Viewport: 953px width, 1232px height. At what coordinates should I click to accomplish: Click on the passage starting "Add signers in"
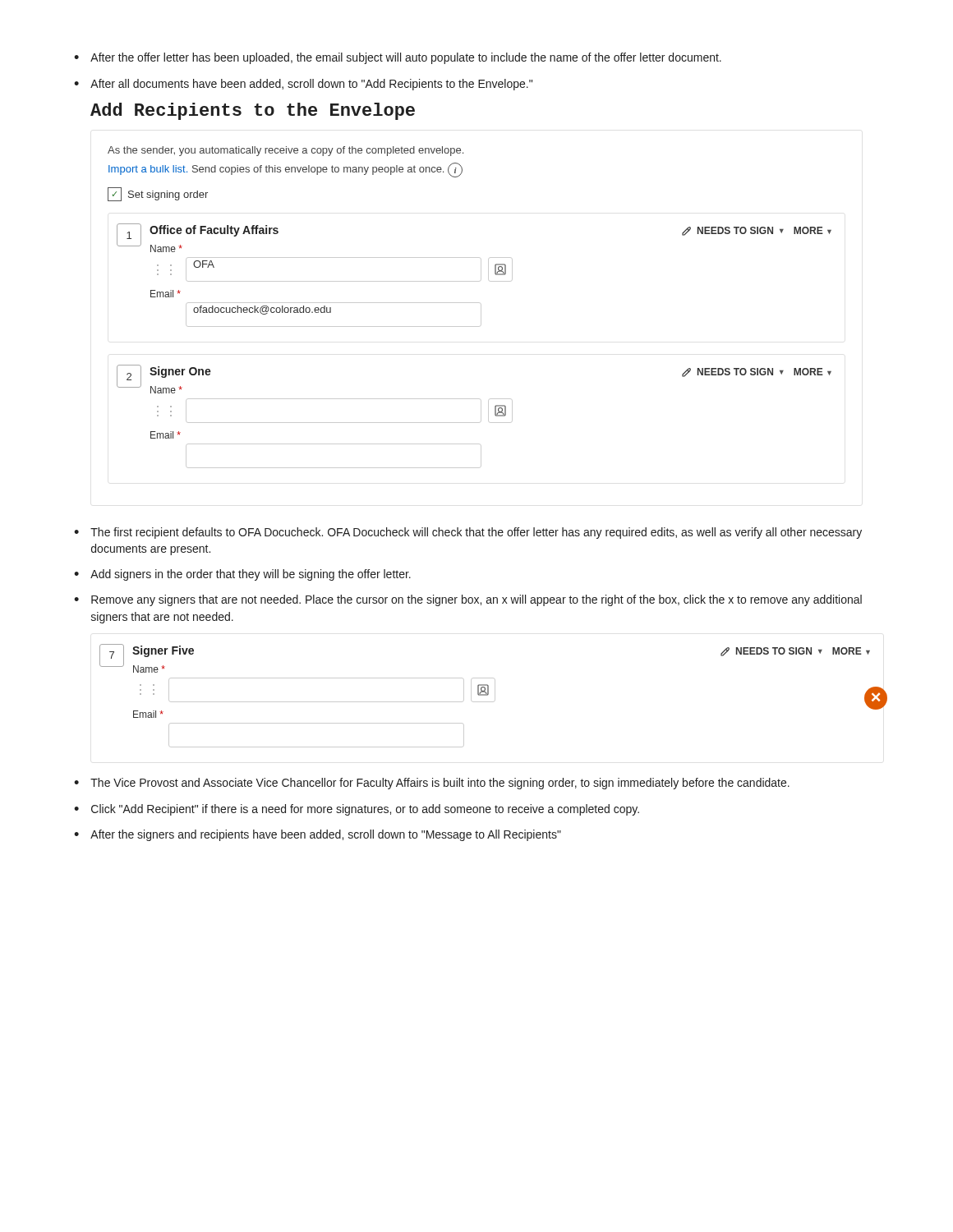[242, 575]
